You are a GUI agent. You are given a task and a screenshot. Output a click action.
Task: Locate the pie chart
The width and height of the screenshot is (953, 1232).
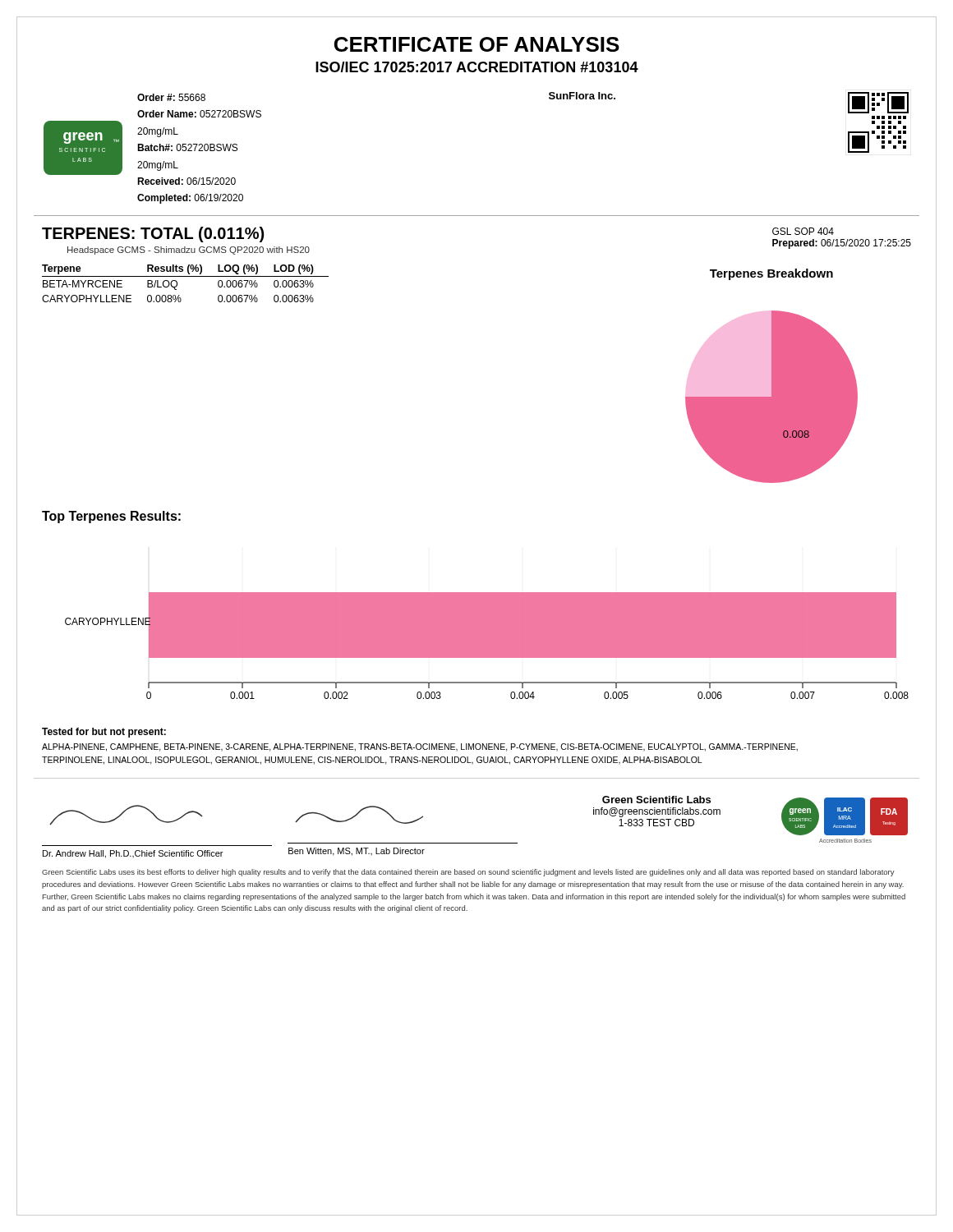[771, 382]
